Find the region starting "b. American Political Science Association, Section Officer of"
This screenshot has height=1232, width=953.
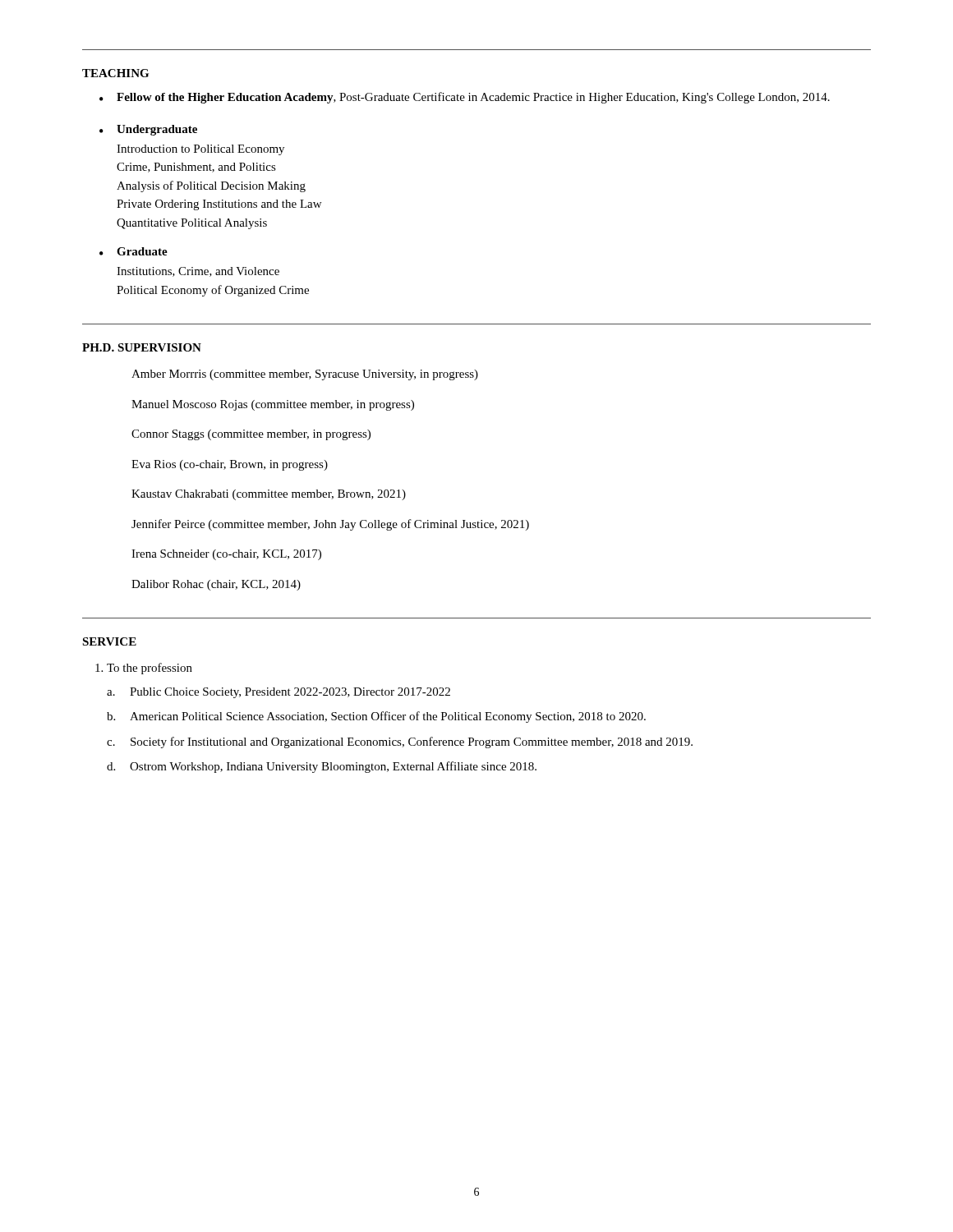(x=489, y=717)
